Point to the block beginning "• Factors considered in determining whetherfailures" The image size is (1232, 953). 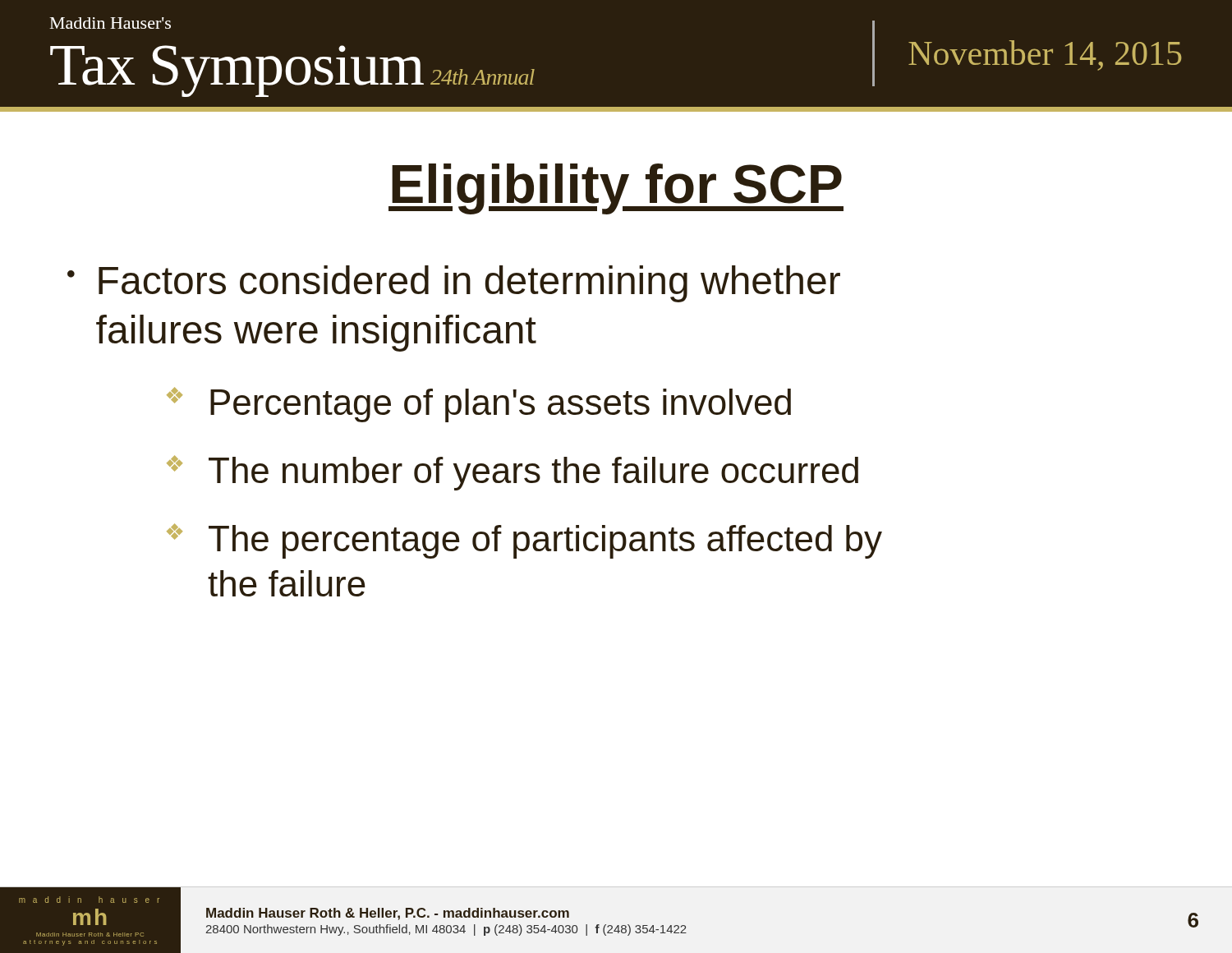(x=453, y=306)
